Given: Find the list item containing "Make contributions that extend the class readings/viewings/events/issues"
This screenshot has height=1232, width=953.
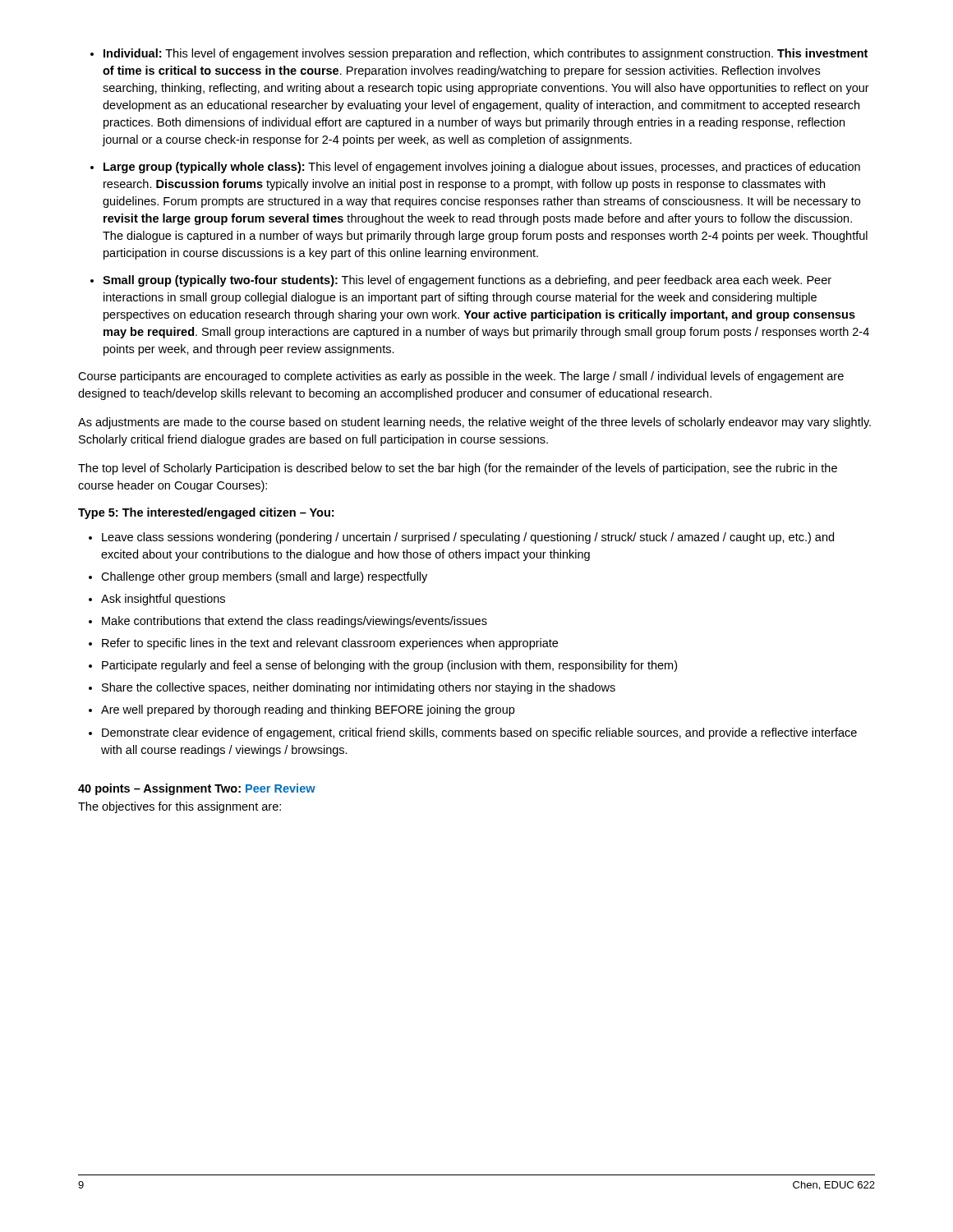Looking at the screenshot, I should pyautogui.click(x=294, y=621).
